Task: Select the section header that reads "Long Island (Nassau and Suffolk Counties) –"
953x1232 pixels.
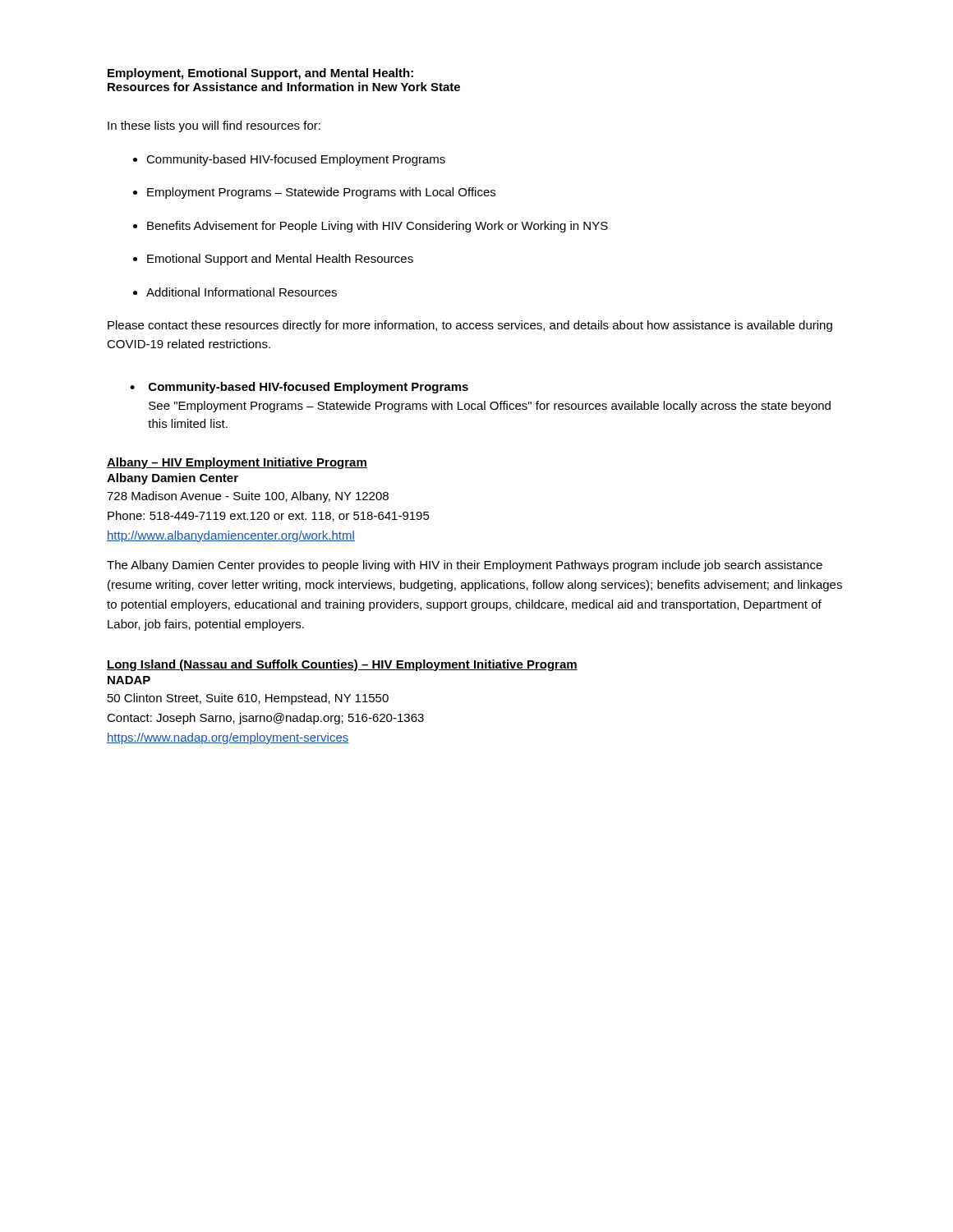Action: tap(342, 664)
